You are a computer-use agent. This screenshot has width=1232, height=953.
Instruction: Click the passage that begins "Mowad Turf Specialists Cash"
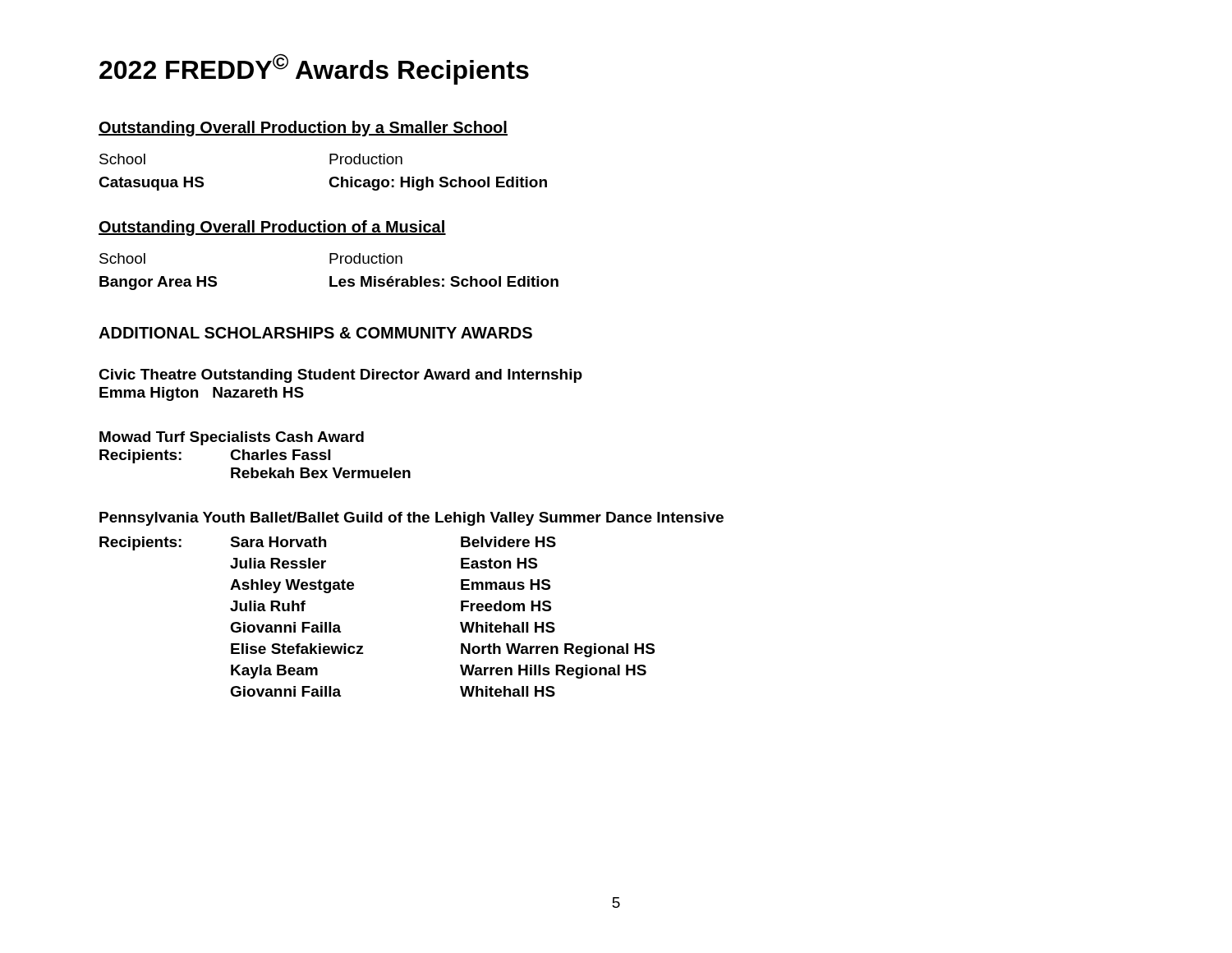click(255, 455)
